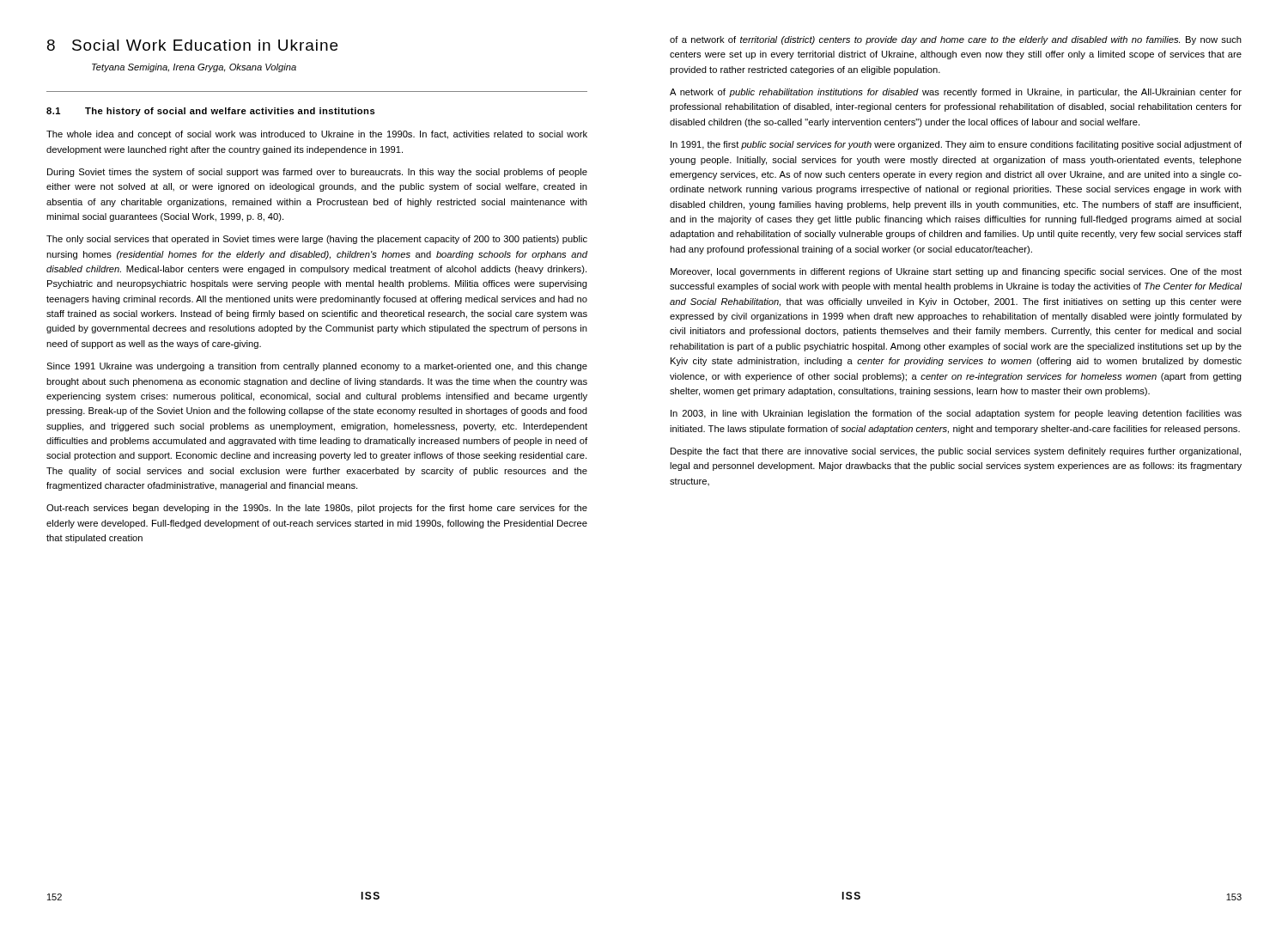Locate the block of text that opens with "Despite the fact"
1288x927 pixels.
[956, 467]
